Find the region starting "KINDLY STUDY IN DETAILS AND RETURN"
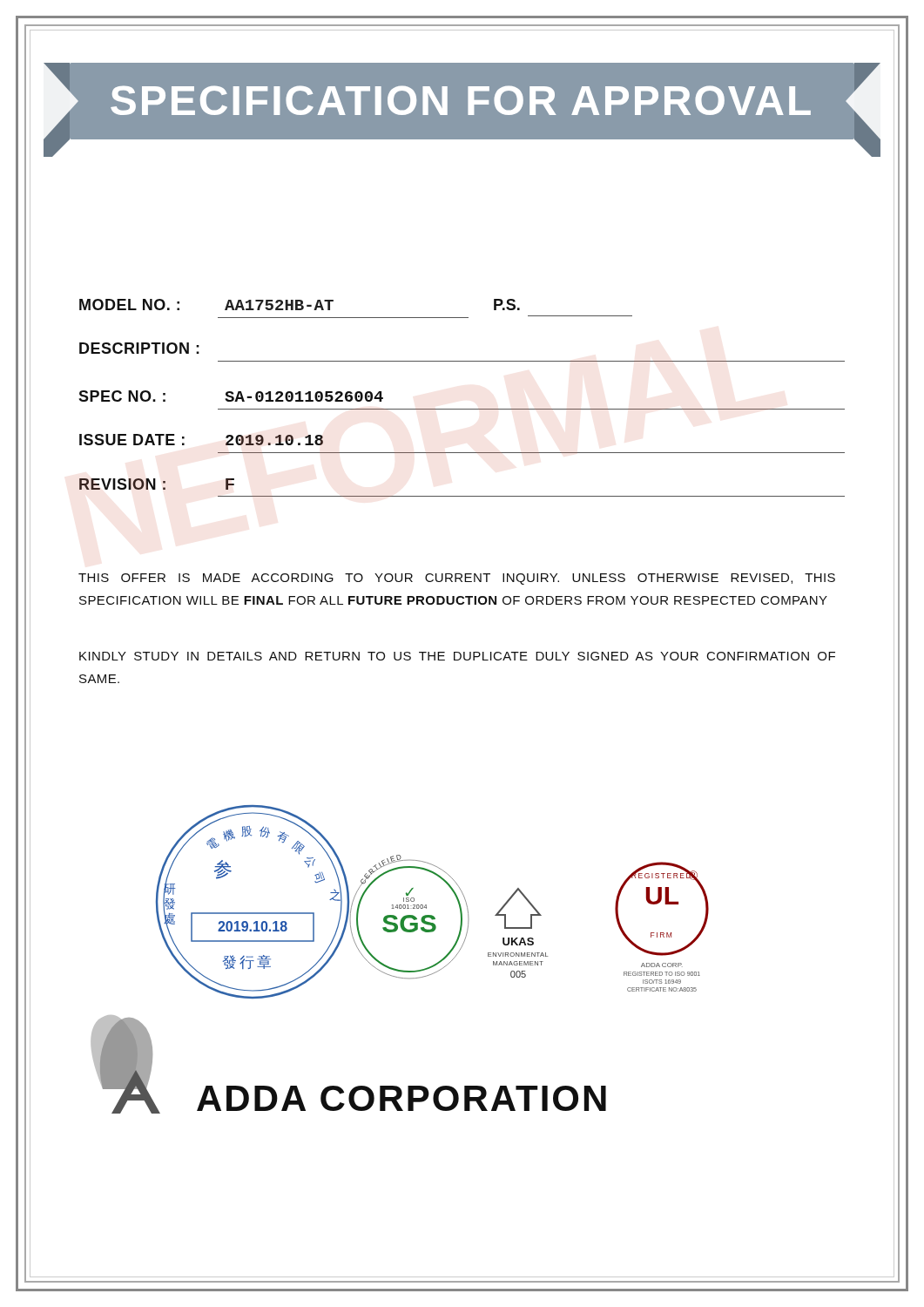Image resolution: width=924 pixels, height=1307 pixels. 457,667
